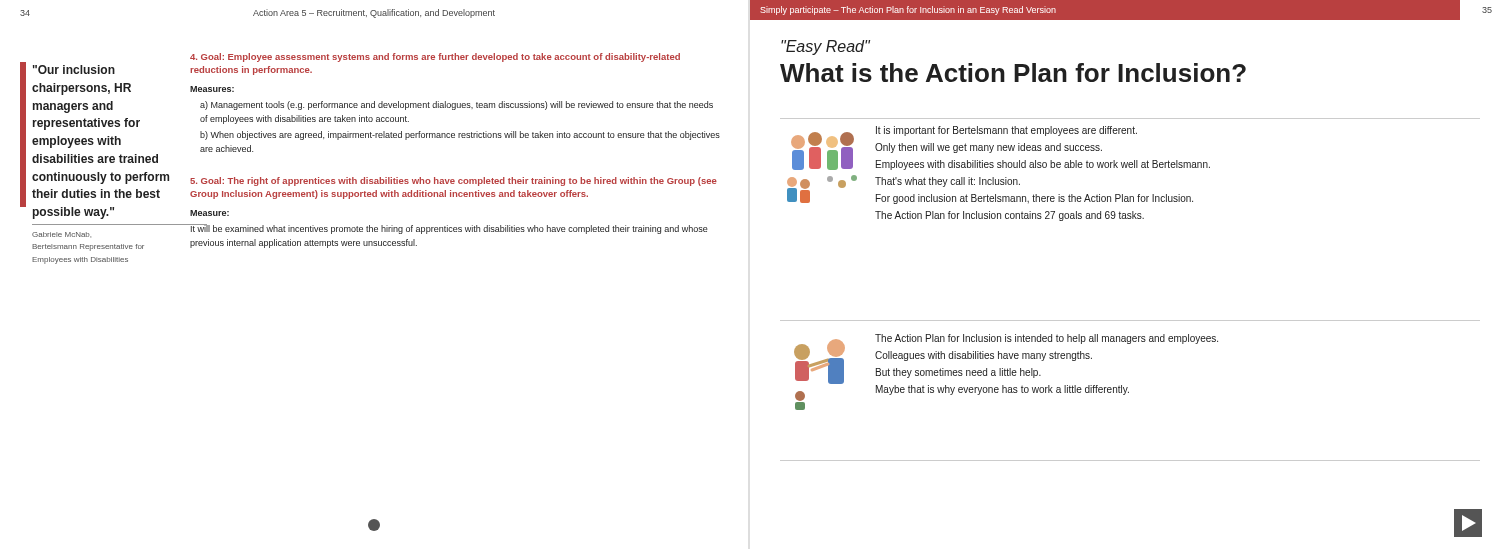Click on the section header containing "4. Goal: Employee assessment"
1500x549 pixels.
[x=435, y=63]
